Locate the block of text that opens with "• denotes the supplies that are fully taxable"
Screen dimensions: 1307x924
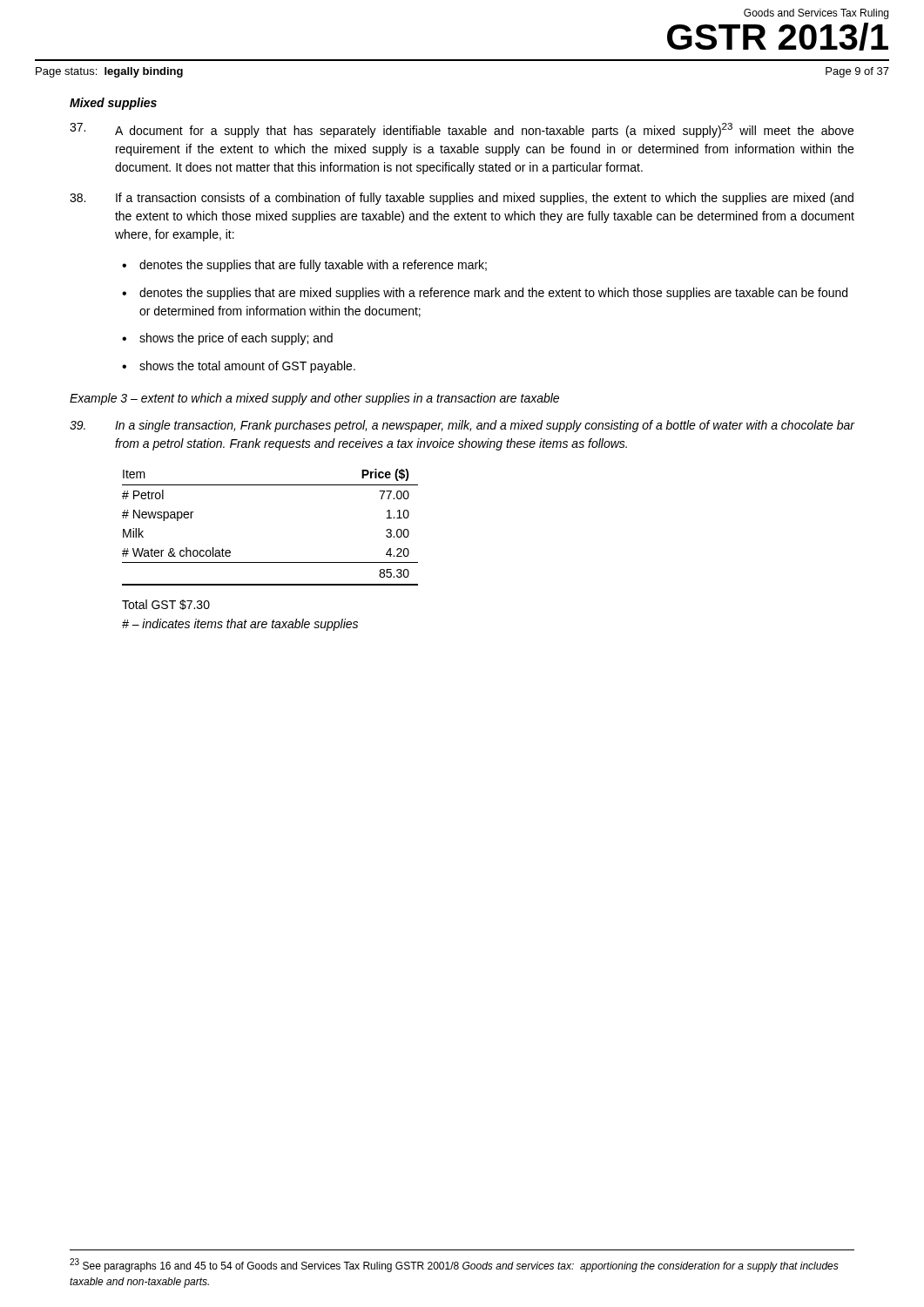coord(488,266)
